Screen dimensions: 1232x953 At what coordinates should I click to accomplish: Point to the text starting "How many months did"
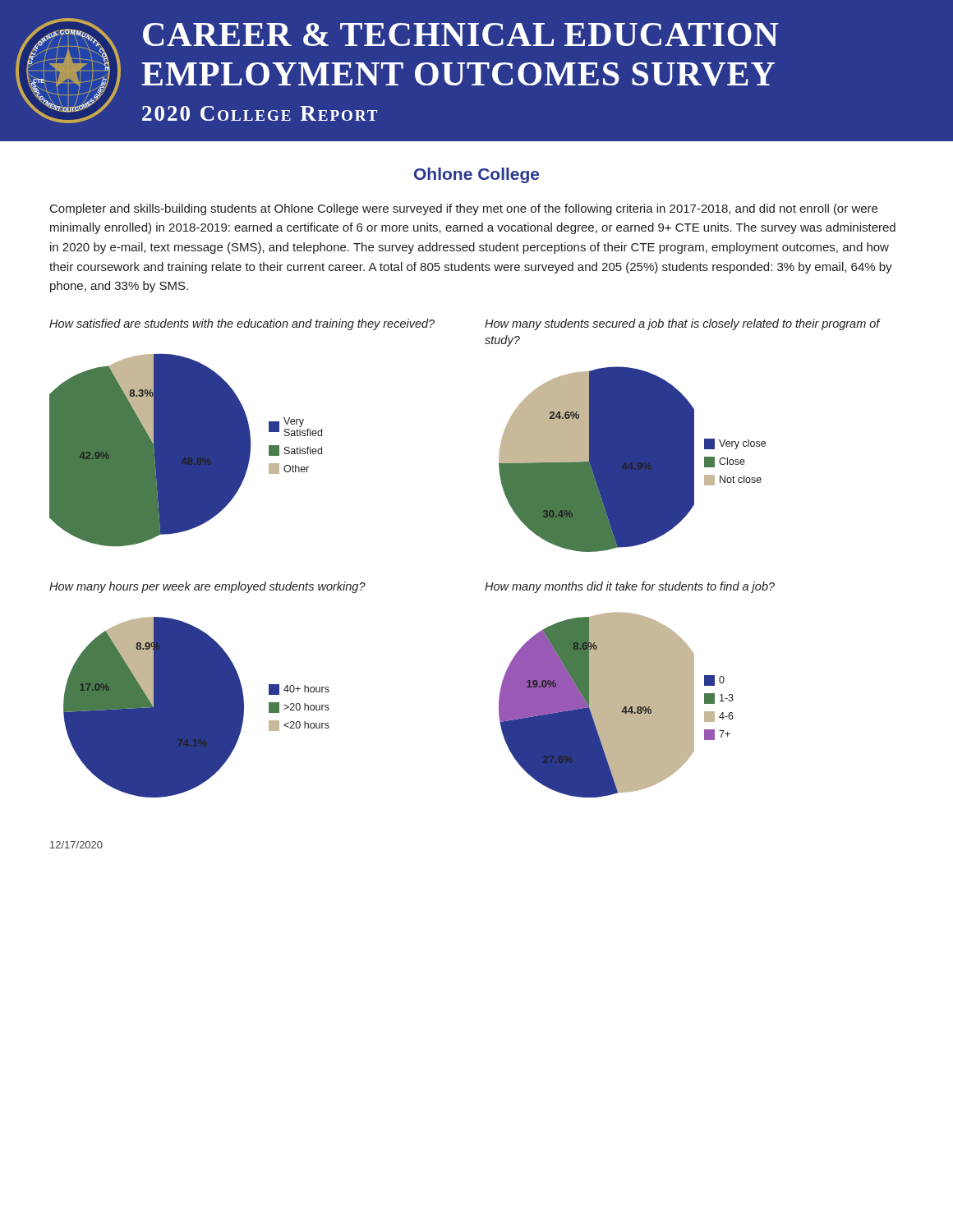pyautogui.click(x=630, y=586)
